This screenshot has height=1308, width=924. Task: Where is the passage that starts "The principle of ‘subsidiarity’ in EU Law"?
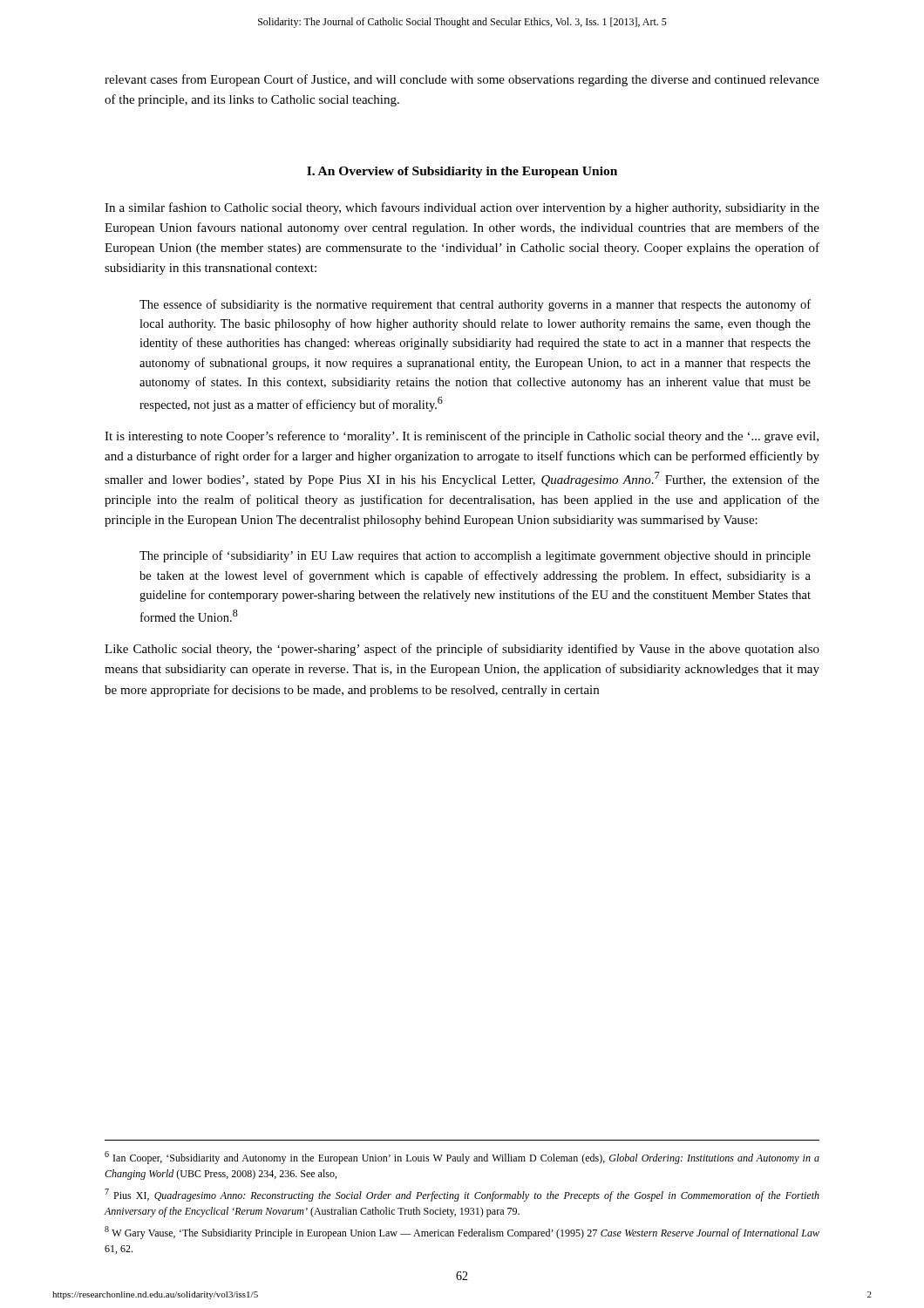(x=475, y=586)
